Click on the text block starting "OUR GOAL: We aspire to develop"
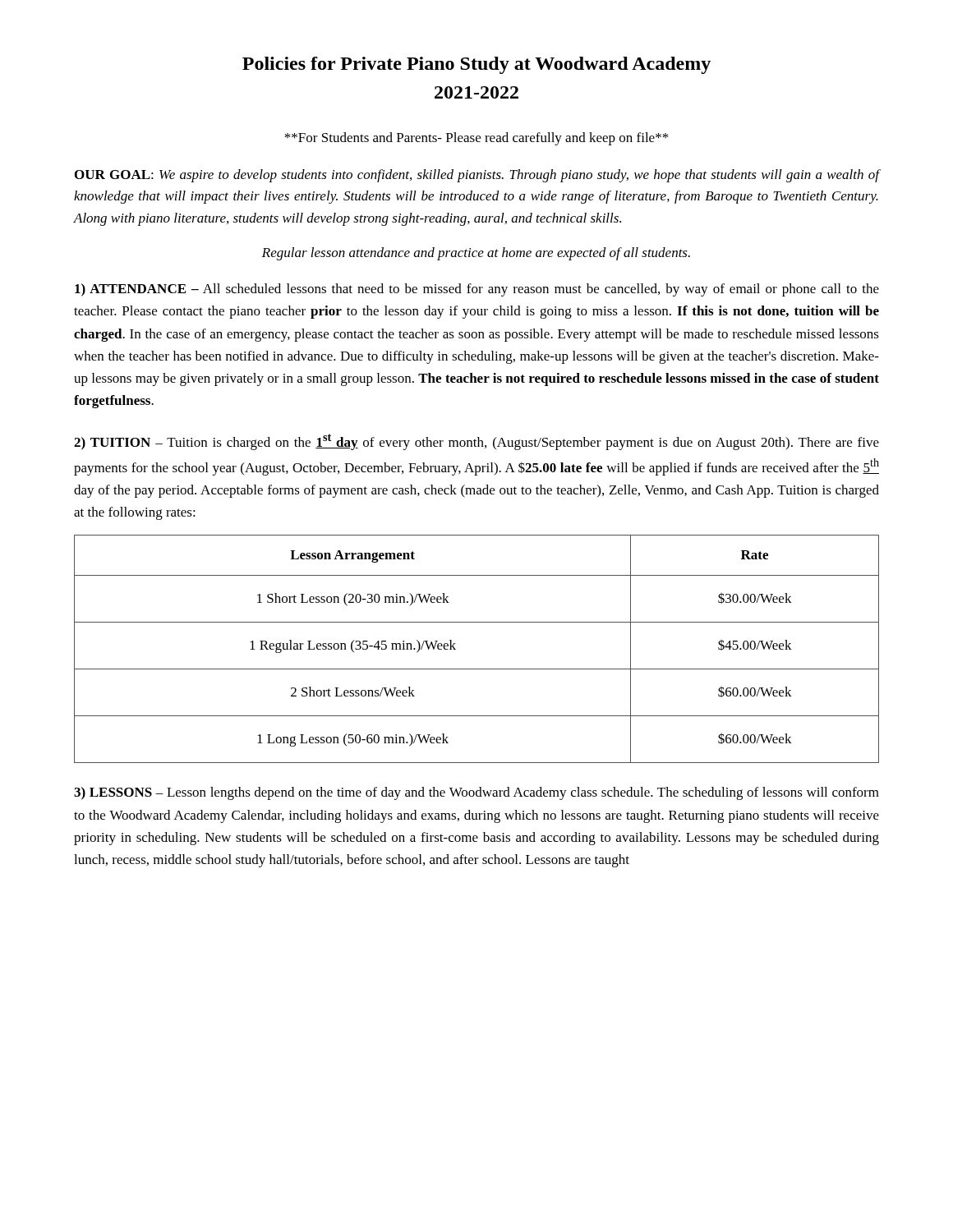The image size is (953, 1232). pos(476,196)
